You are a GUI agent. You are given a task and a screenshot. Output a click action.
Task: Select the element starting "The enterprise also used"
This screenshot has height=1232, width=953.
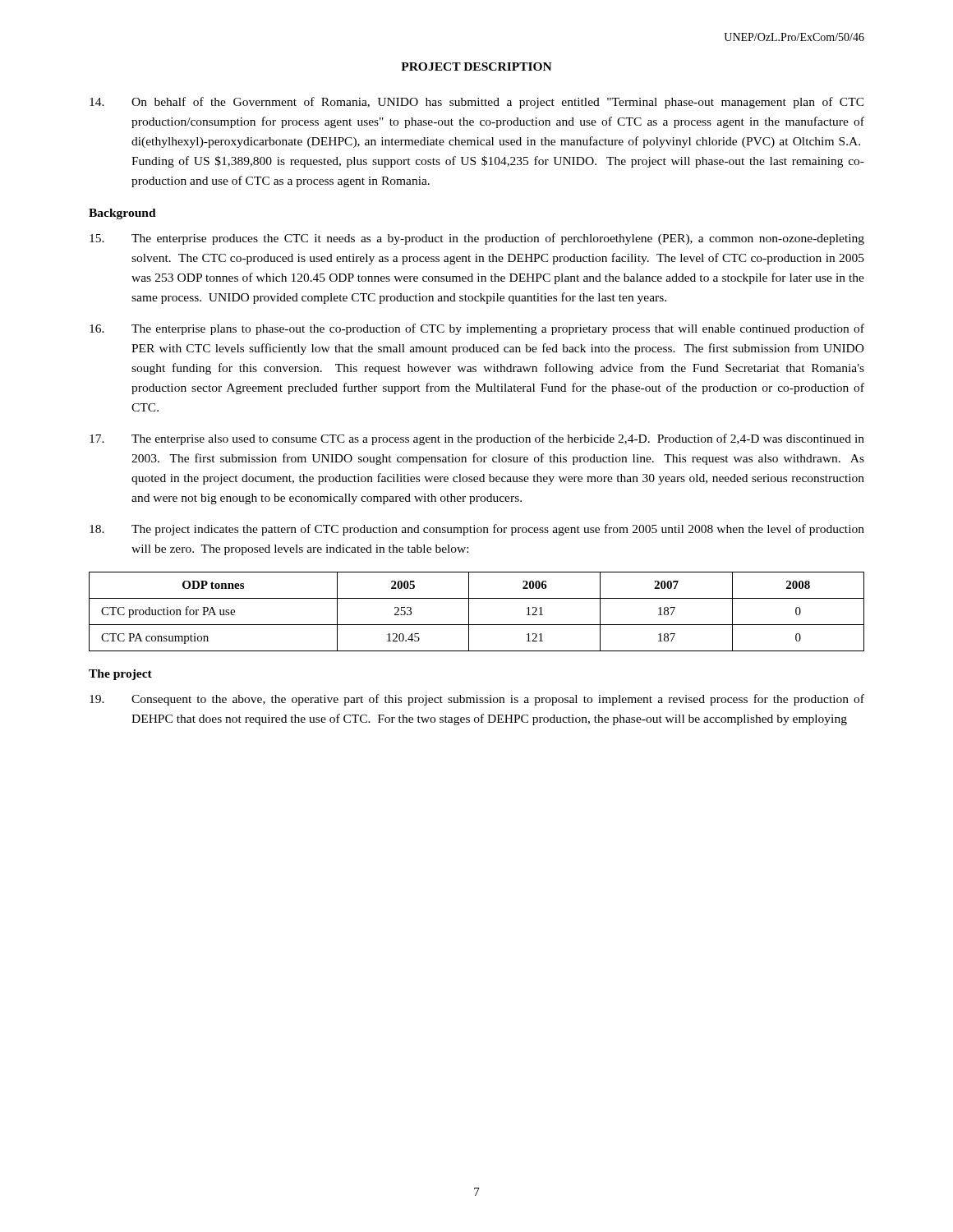click(x=476, y=468)
